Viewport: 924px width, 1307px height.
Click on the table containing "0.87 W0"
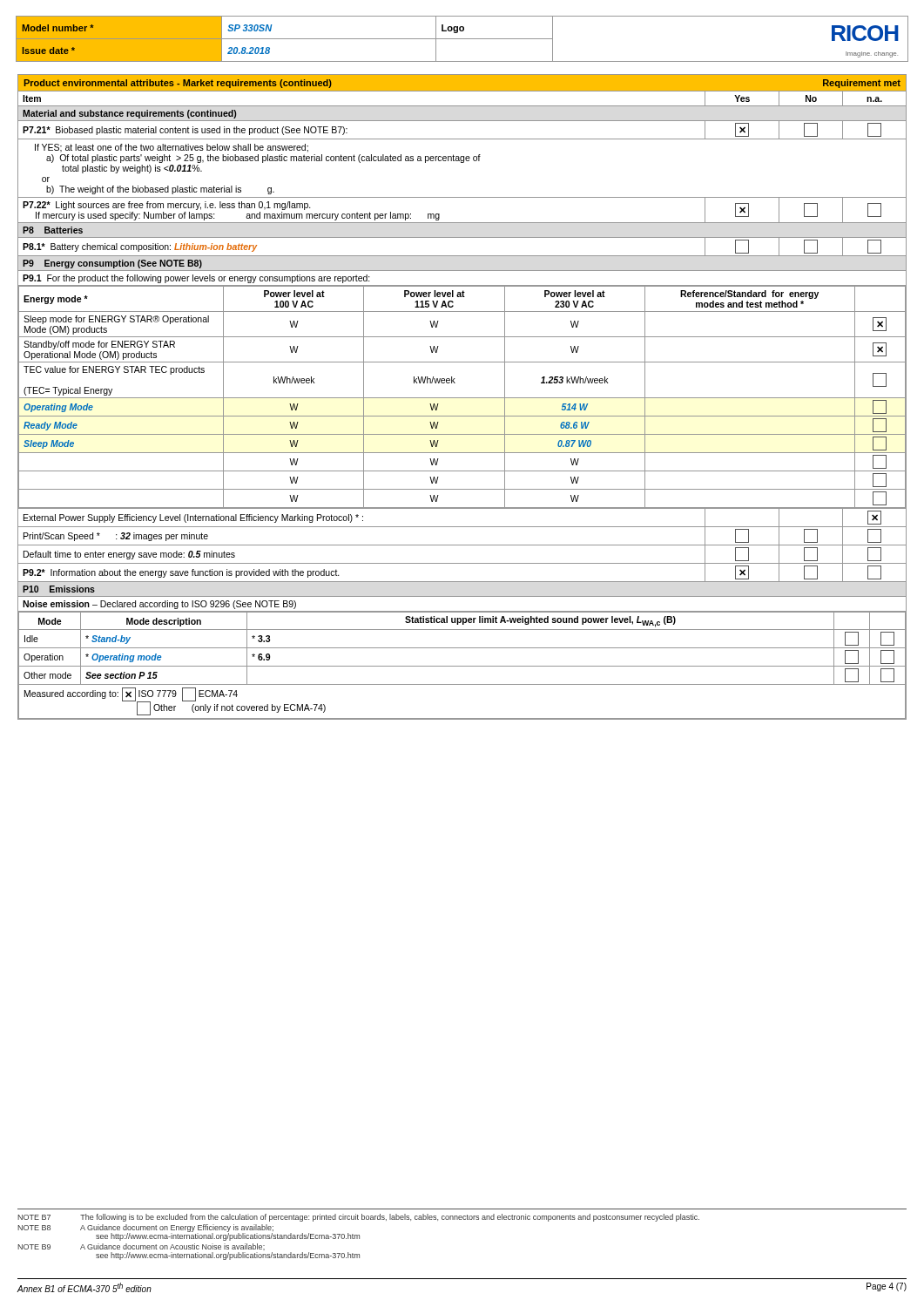(x=462, y=405)
